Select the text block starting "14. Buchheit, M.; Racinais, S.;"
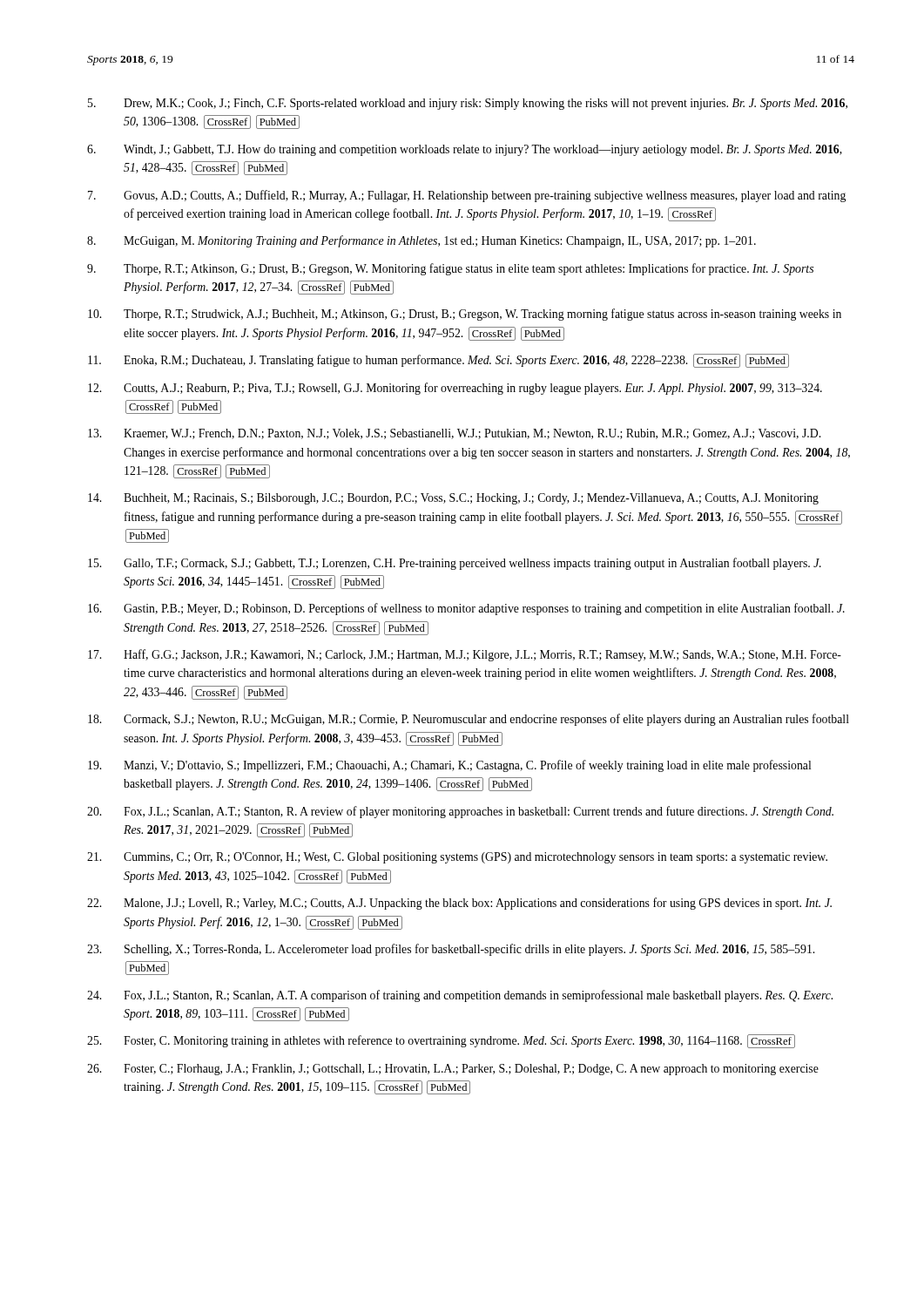 pyautogui.click(x=471, y=517)
